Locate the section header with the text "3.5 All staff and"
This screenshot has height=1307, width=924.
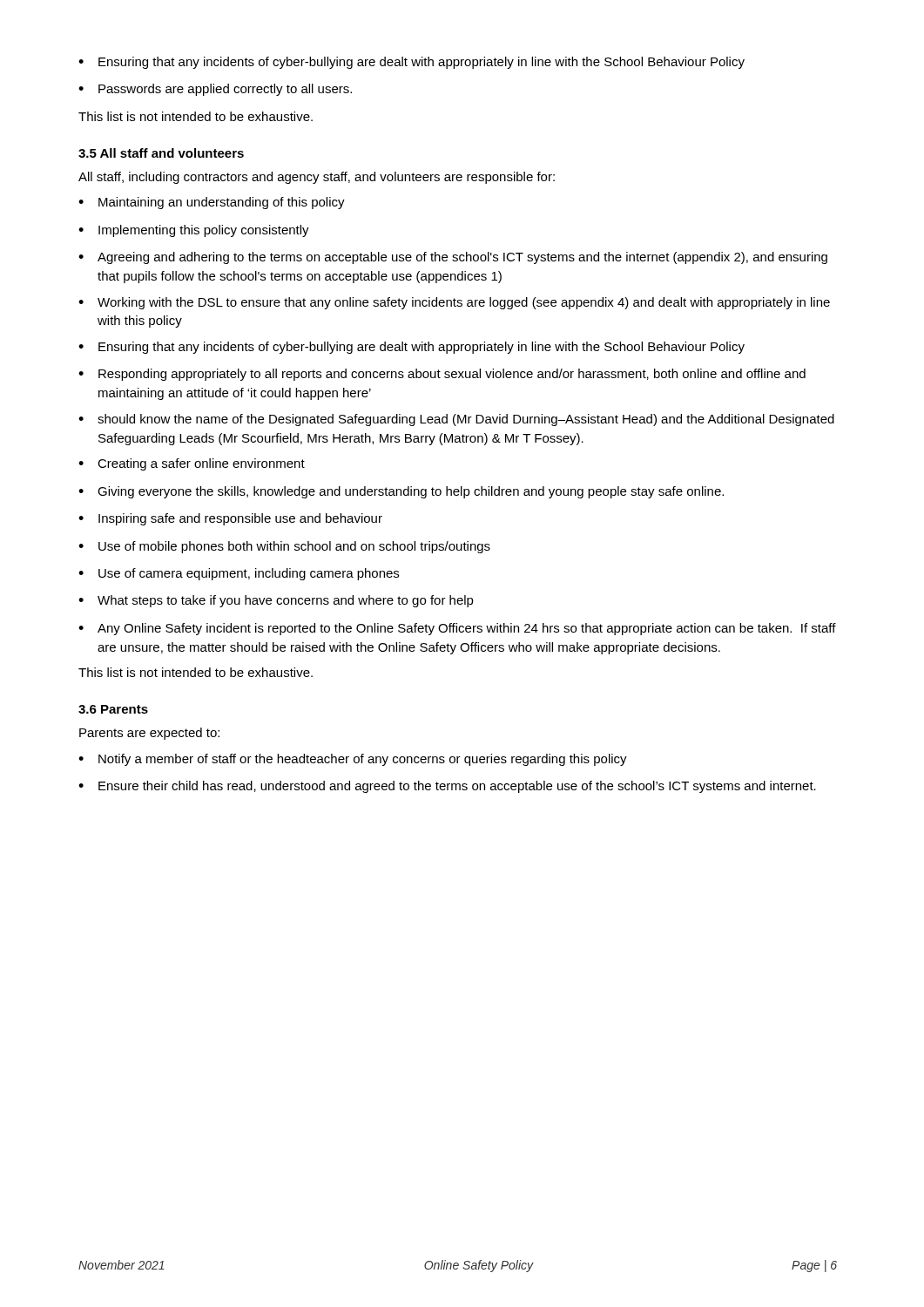(161, 153)
